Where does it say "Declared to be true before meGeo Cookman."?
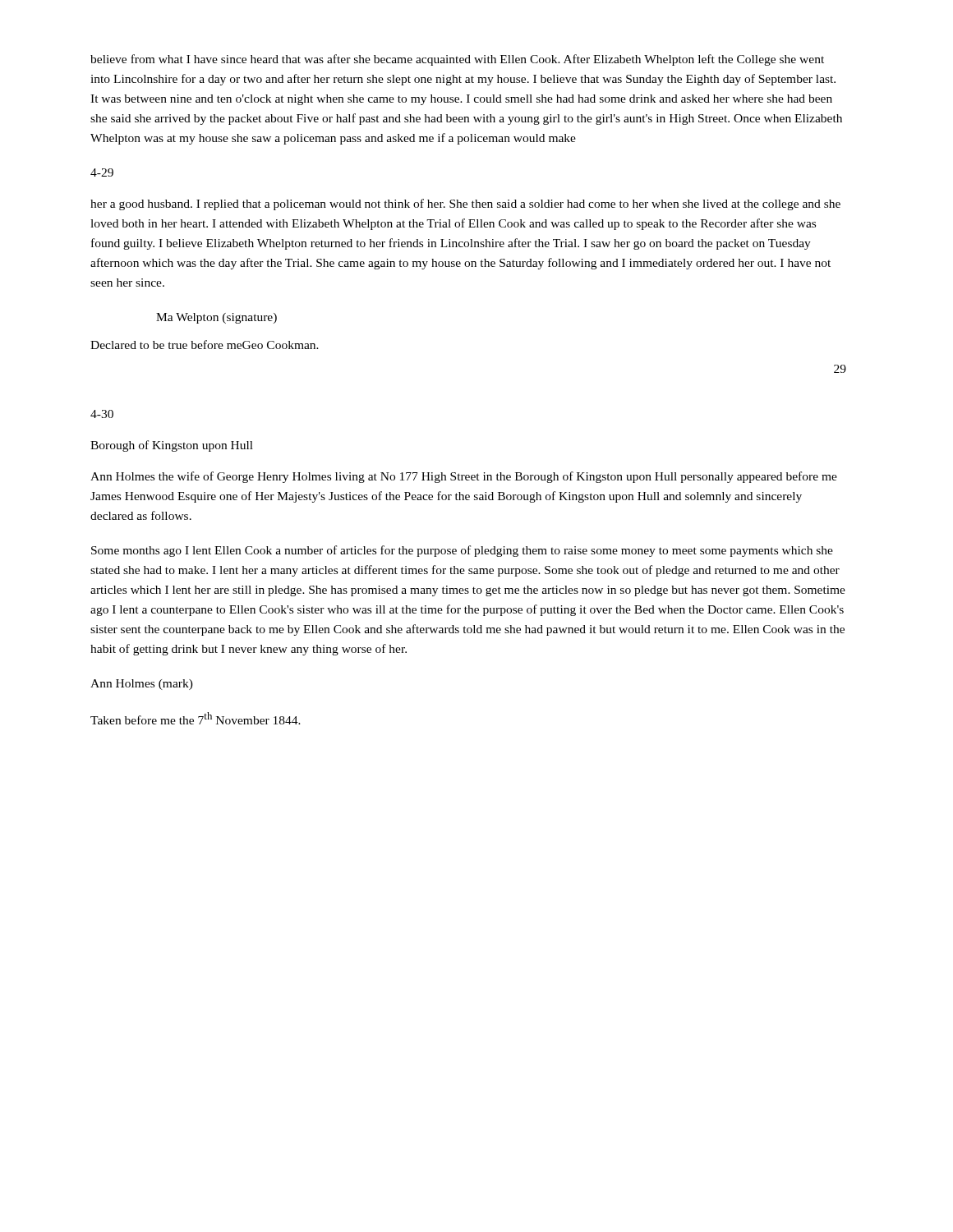Screen dimensions: 1232x953 tap(205, 345)
